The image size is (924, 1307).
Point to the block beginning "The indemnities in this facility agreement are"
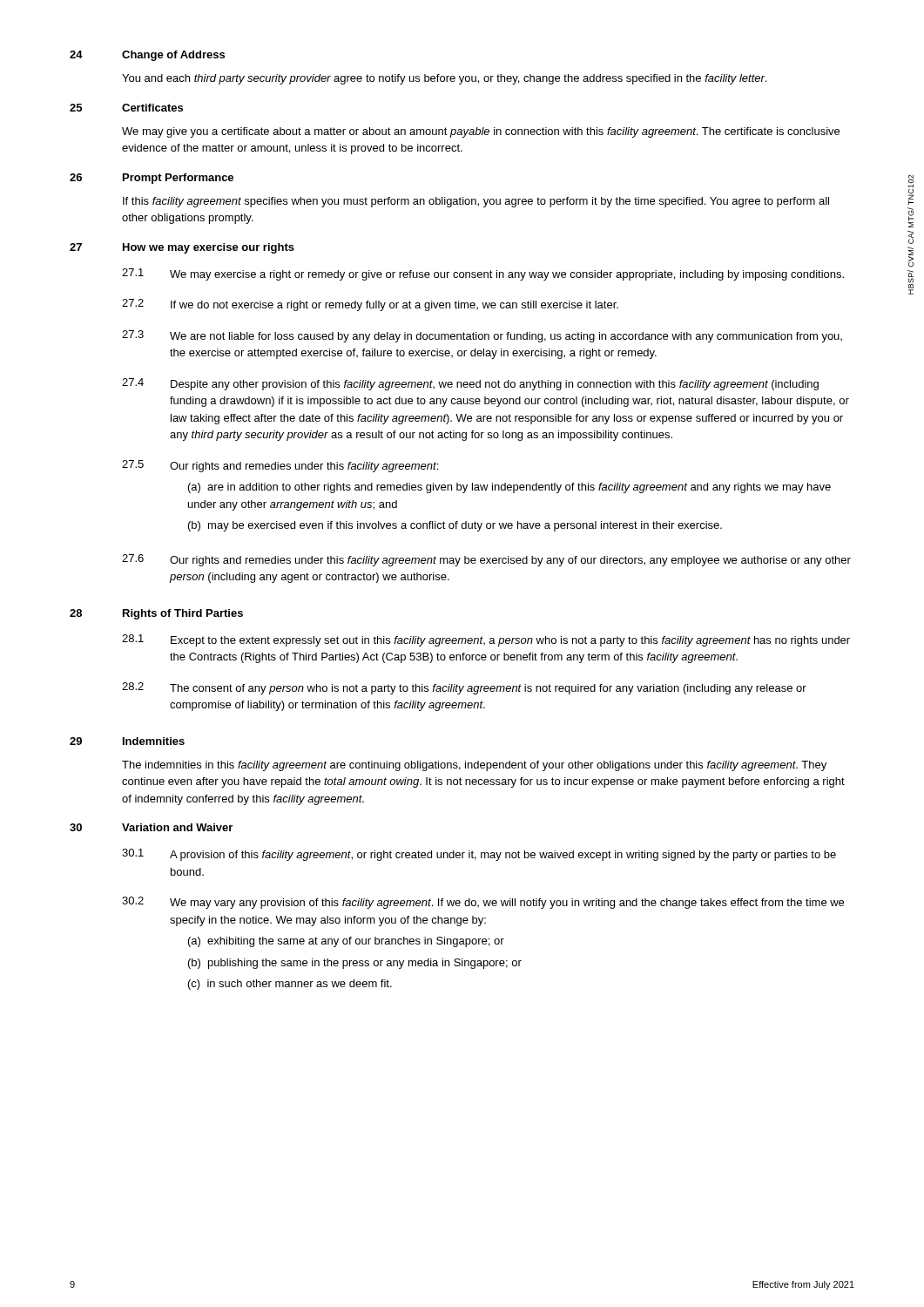point(462,781)
